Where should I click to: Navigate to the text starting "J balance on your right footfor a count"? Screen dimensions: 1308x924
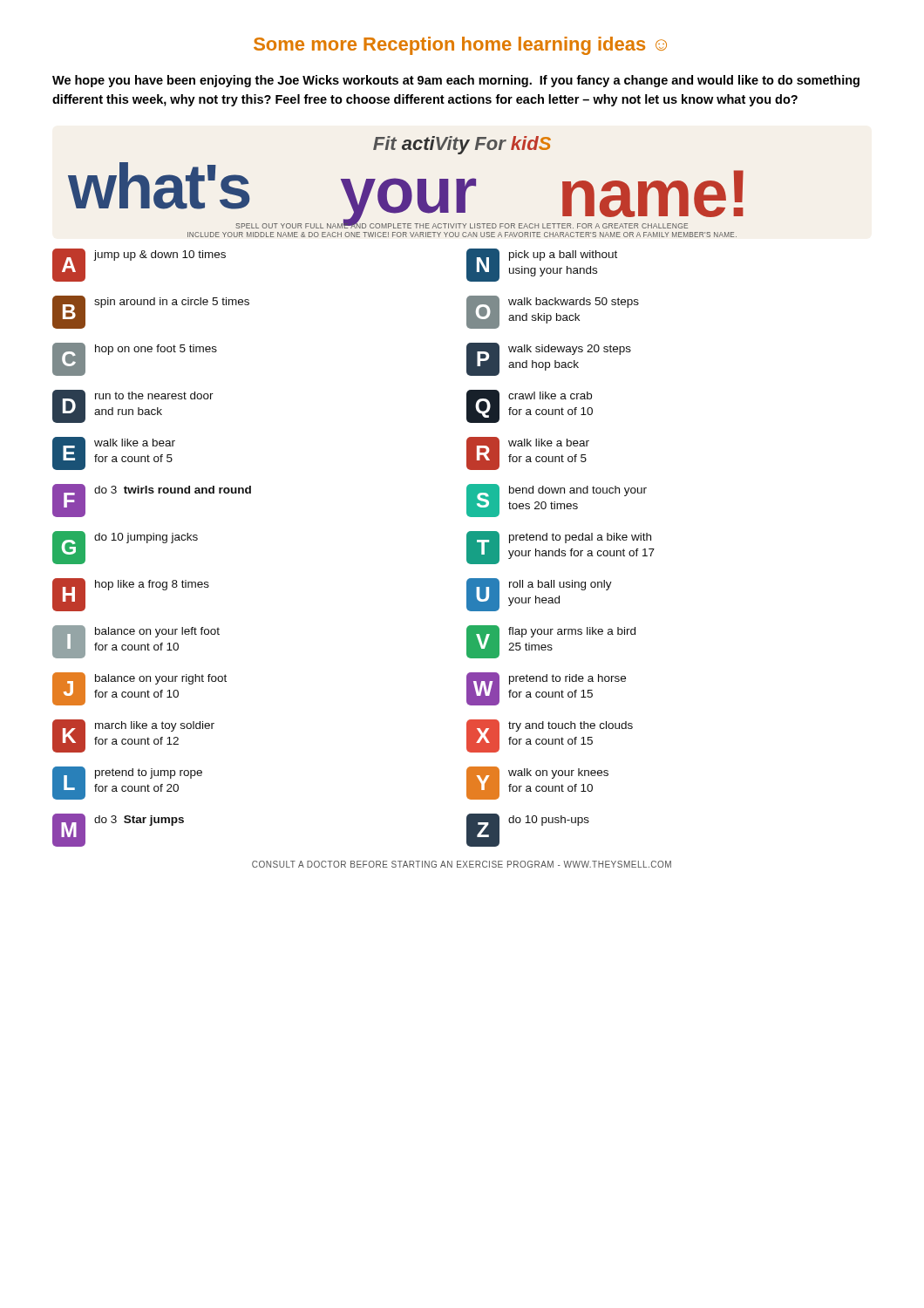(140, 688)
